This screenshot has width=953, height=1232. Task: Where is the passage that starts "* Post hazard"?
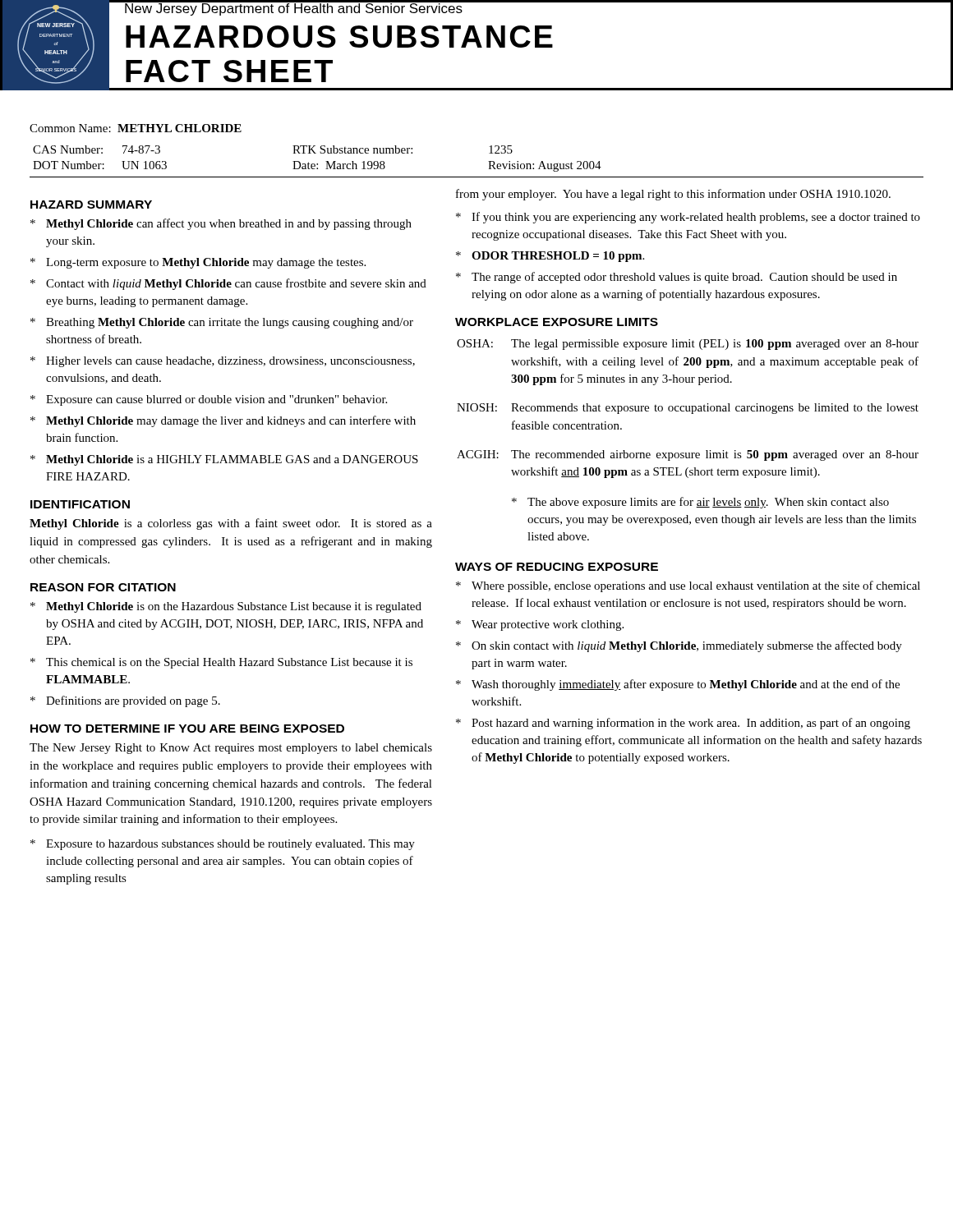click(689, 740)
